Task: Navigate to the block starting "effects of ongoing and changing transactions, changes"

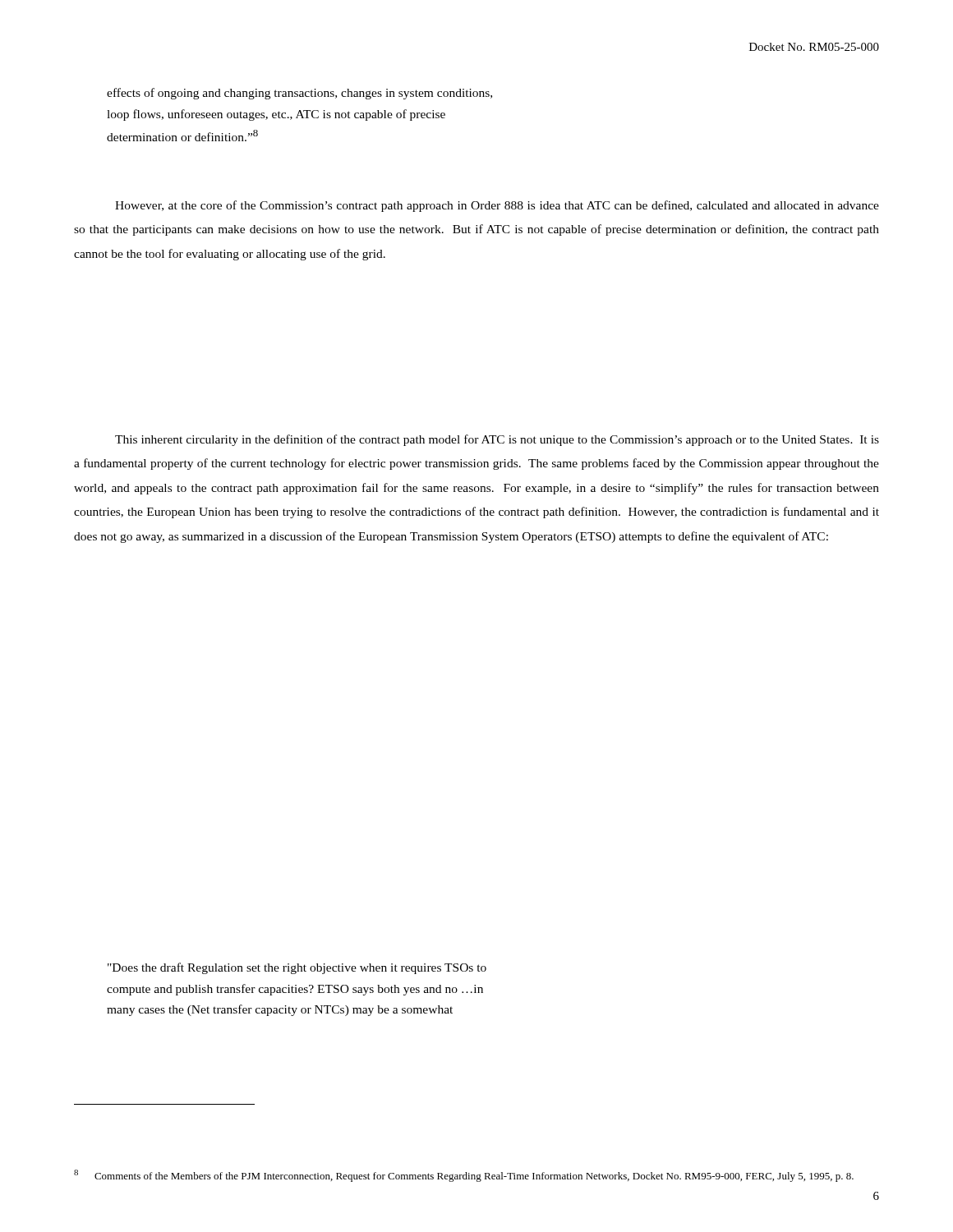Action: point(299,94)
